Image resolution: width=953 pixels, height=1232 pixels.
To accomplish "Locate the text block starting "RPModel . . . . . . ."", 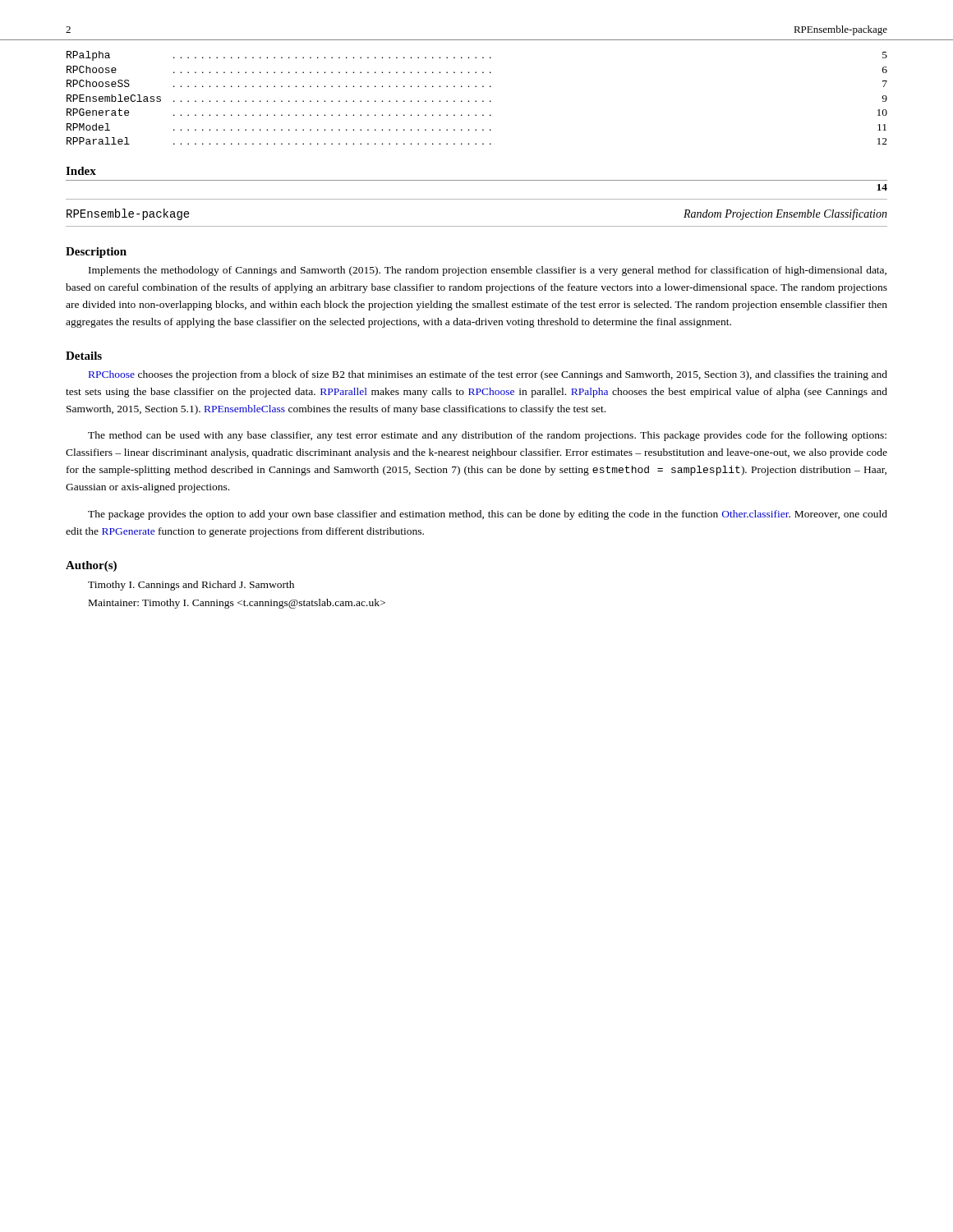I will point(476,127).
